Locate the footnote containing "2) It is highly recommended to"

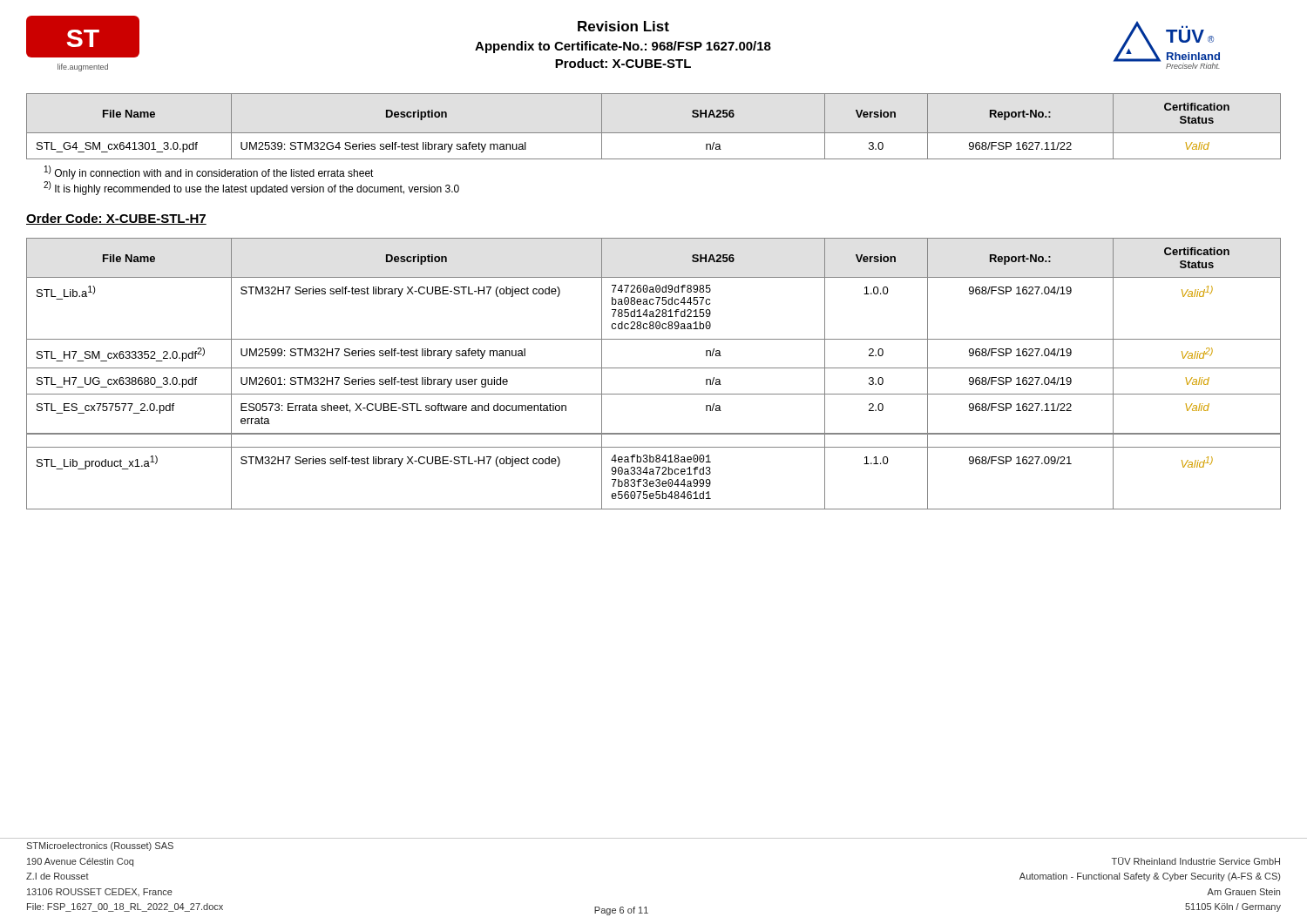[x=251, y=188]
